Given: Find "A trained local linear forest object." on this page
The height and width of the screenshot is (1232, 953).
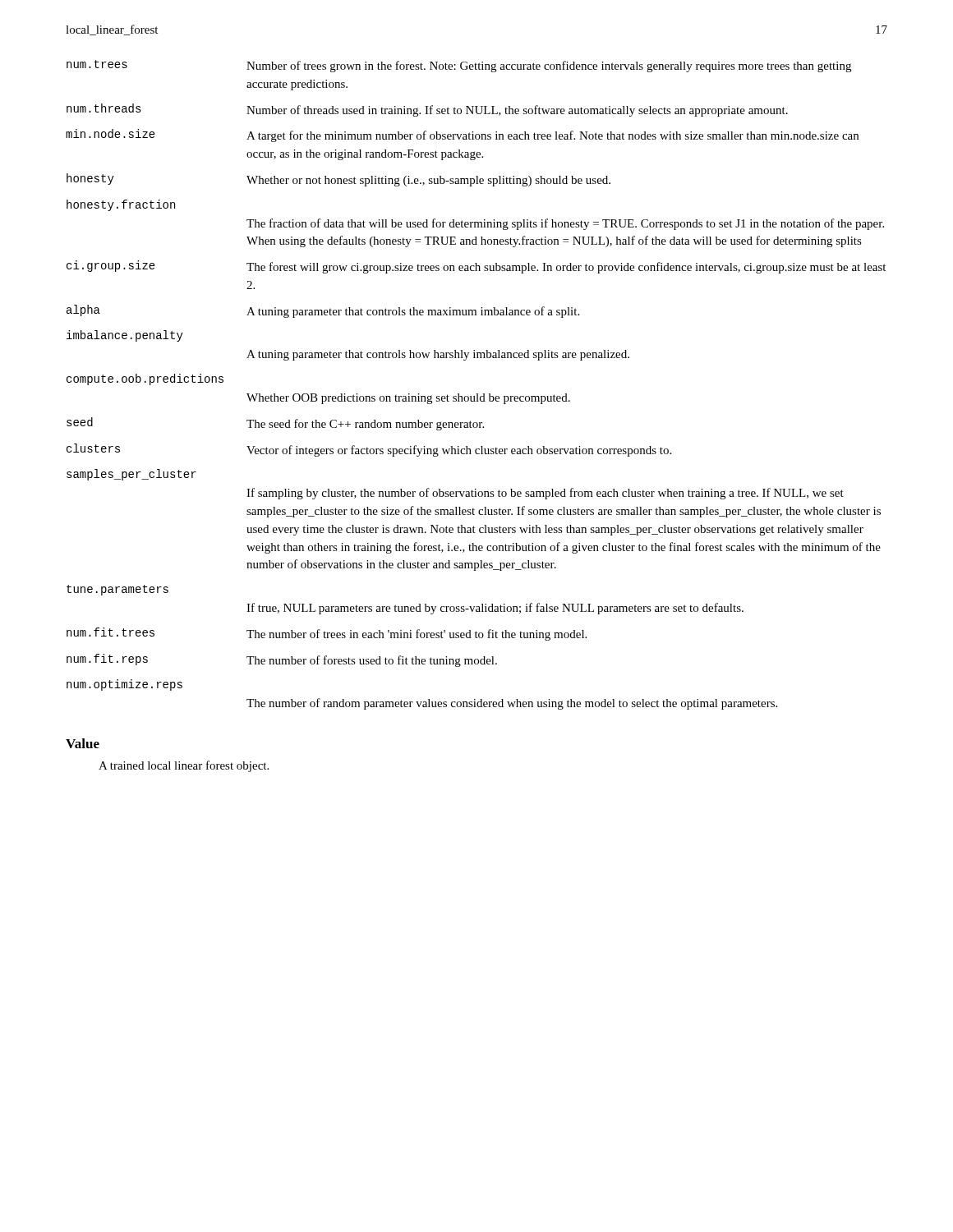Looking at the screenshot, I should [x=184, y=766].
